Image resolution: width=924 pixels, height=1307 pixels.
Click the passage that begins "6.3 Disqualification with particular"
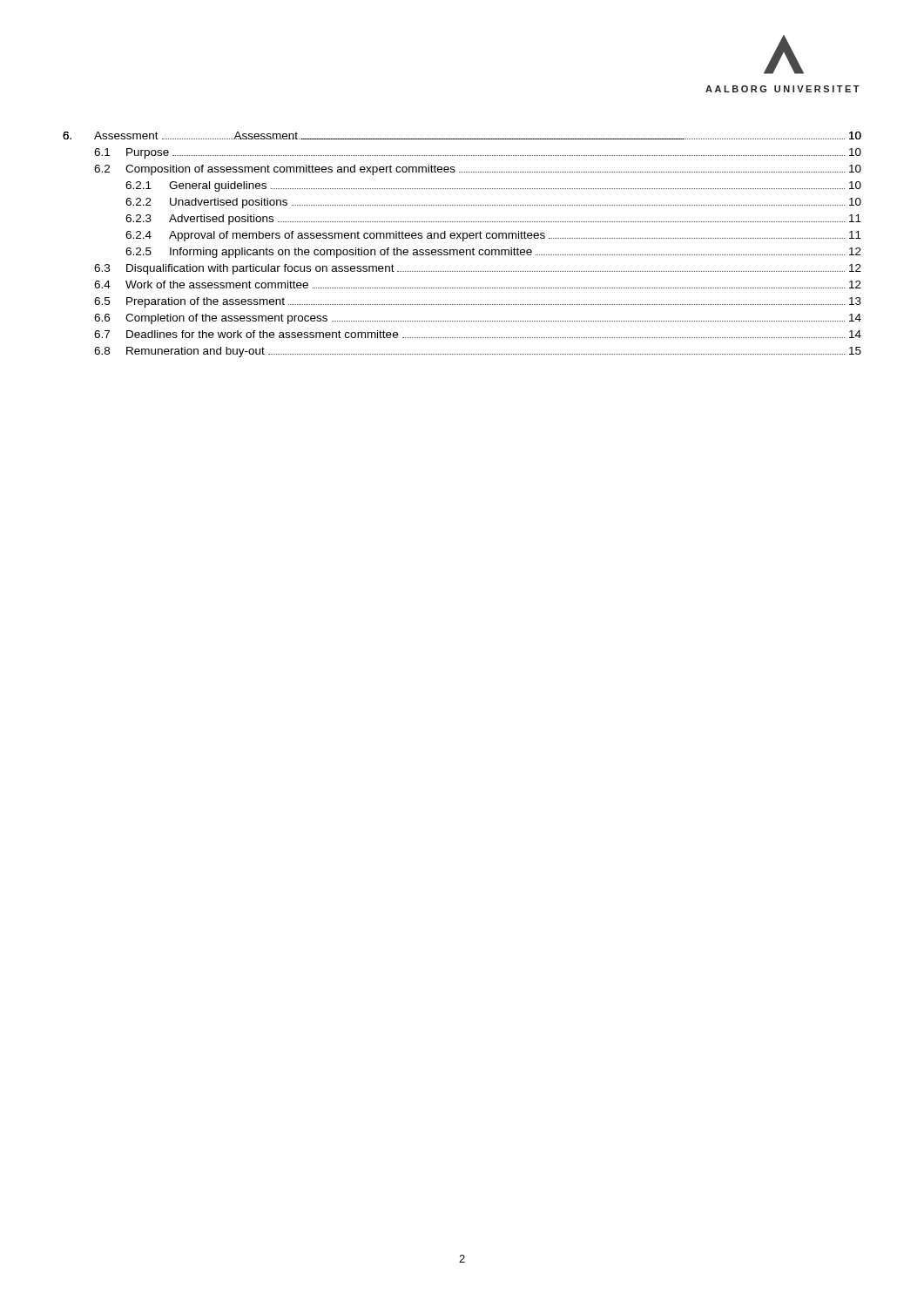[478, 268]
